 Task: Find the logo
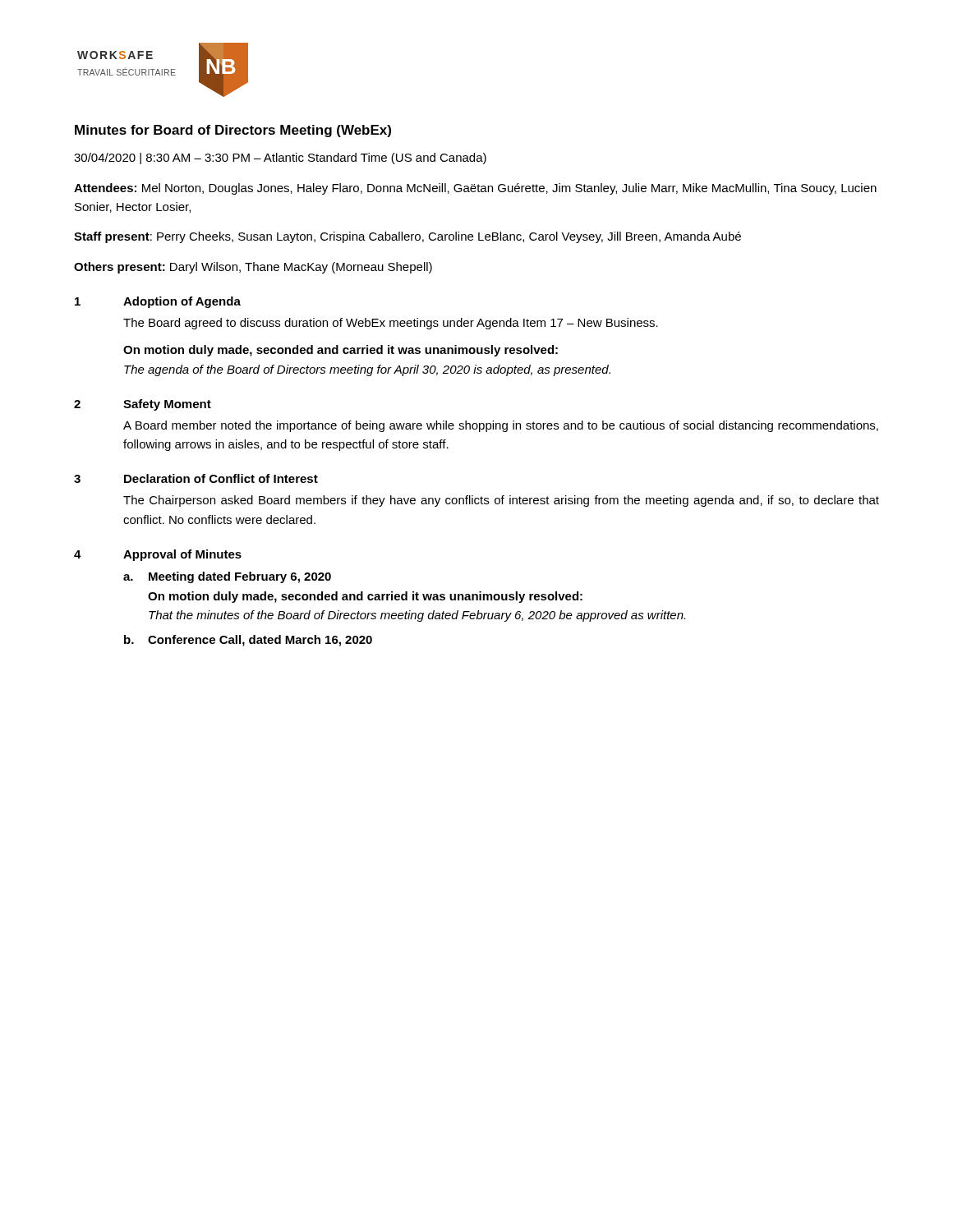point(164,70)
